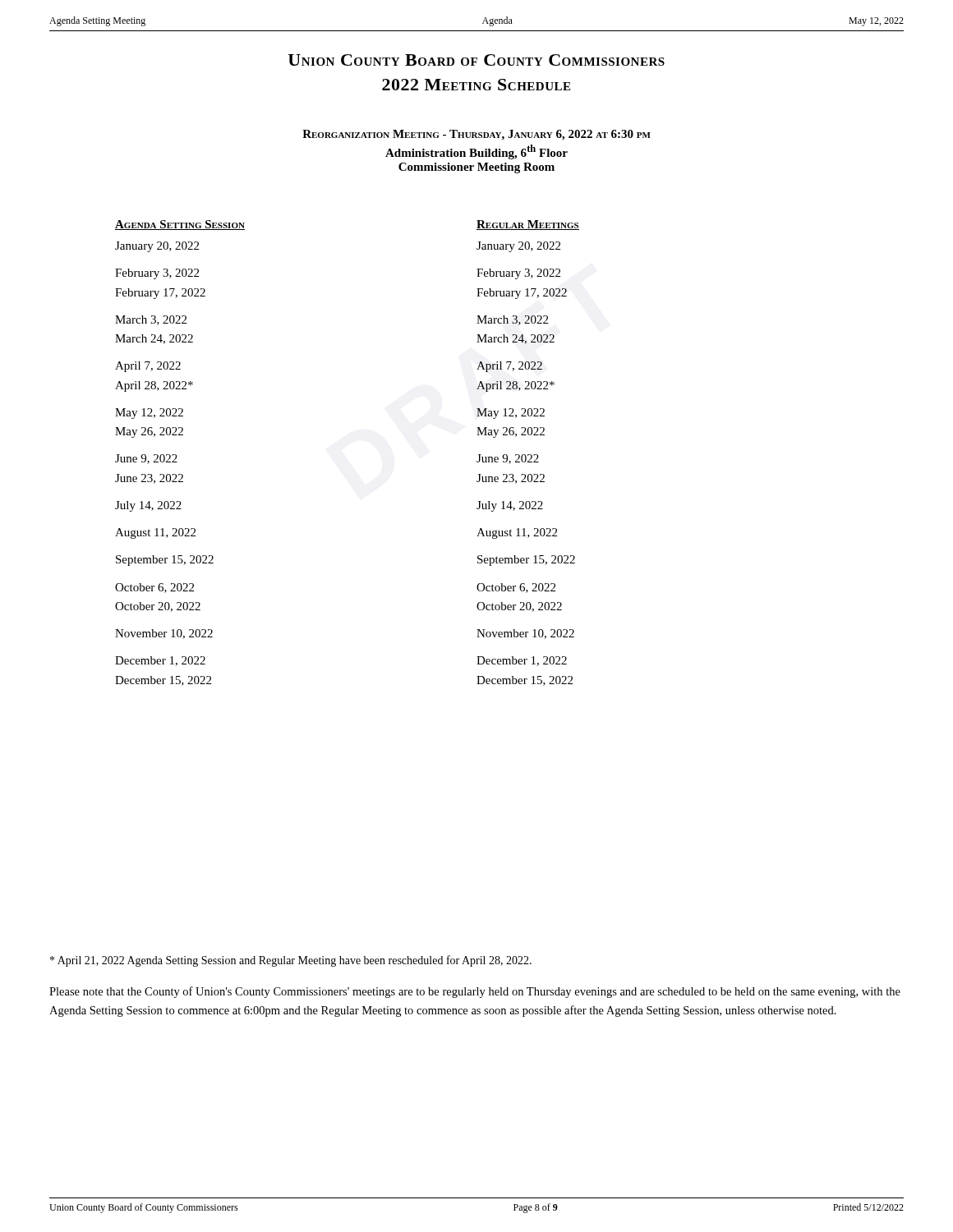Select the block starting "April 21, 2022 Agenda Setting"
This screenshot has height=1232, width=953.
pos(476,986)
